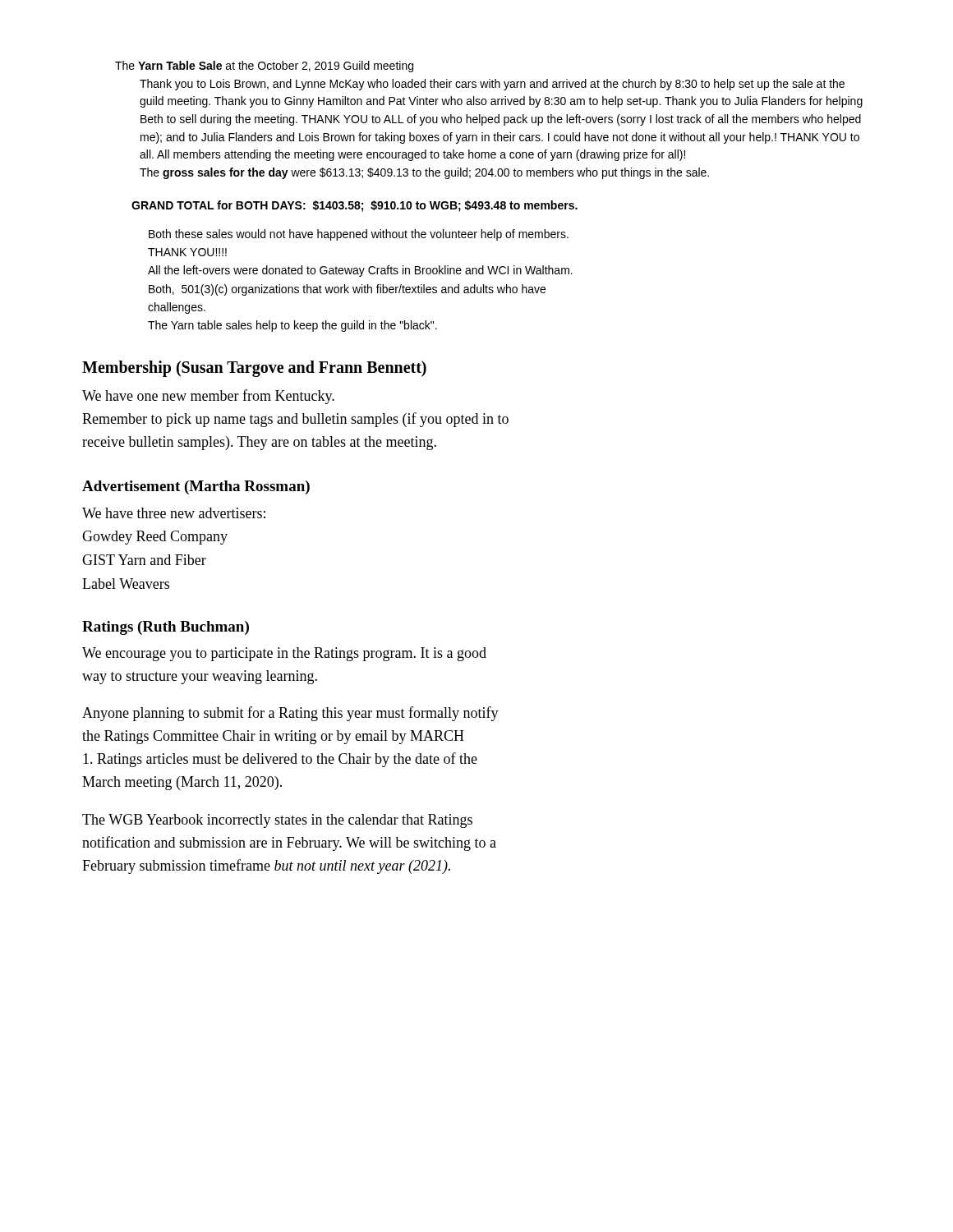Screen dimensions: 1232x953
Task: Find the element starting "We encourage you to"
Action: (x=284, y=664)
